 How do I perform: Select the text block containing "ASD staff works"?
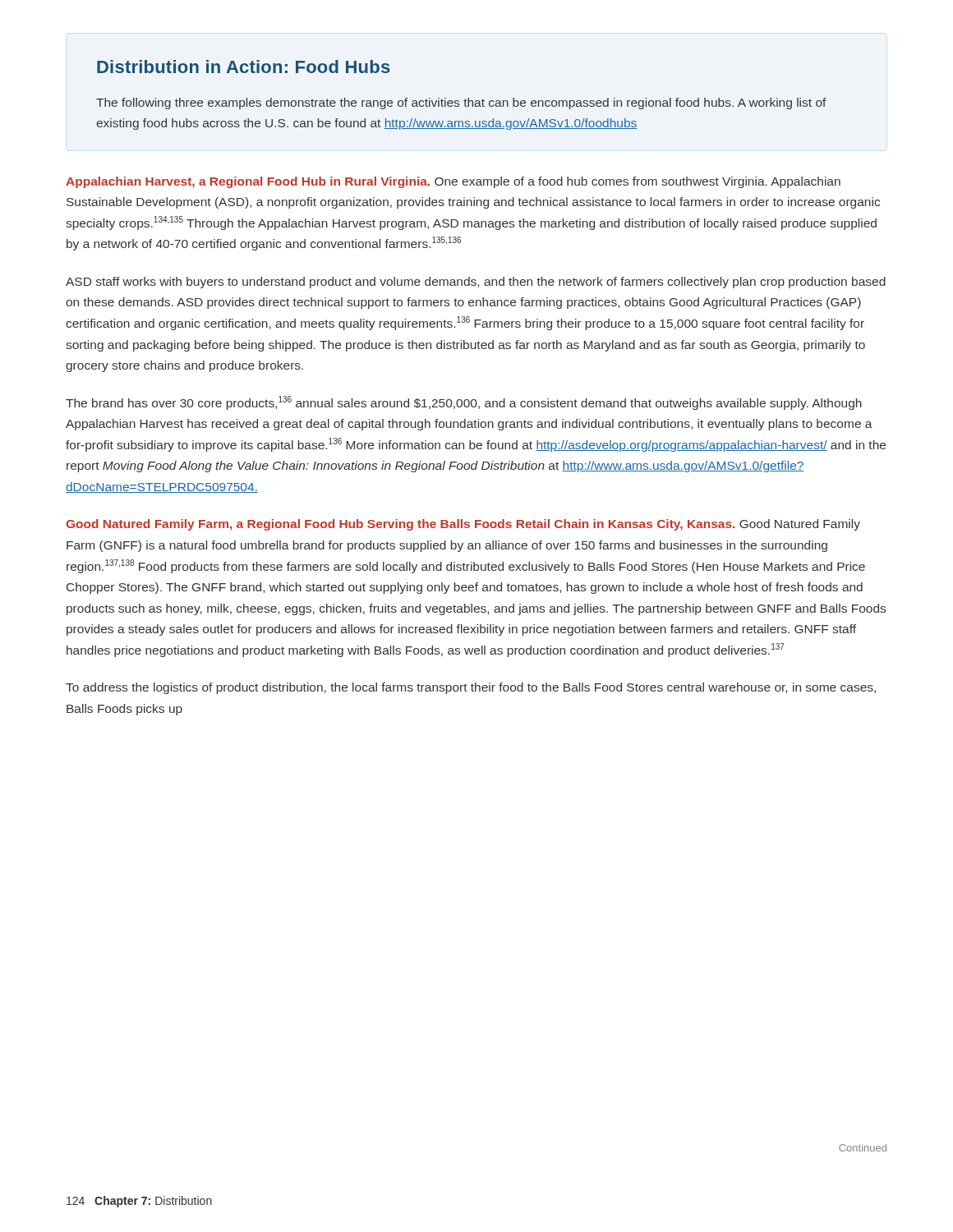coord(476,323)
